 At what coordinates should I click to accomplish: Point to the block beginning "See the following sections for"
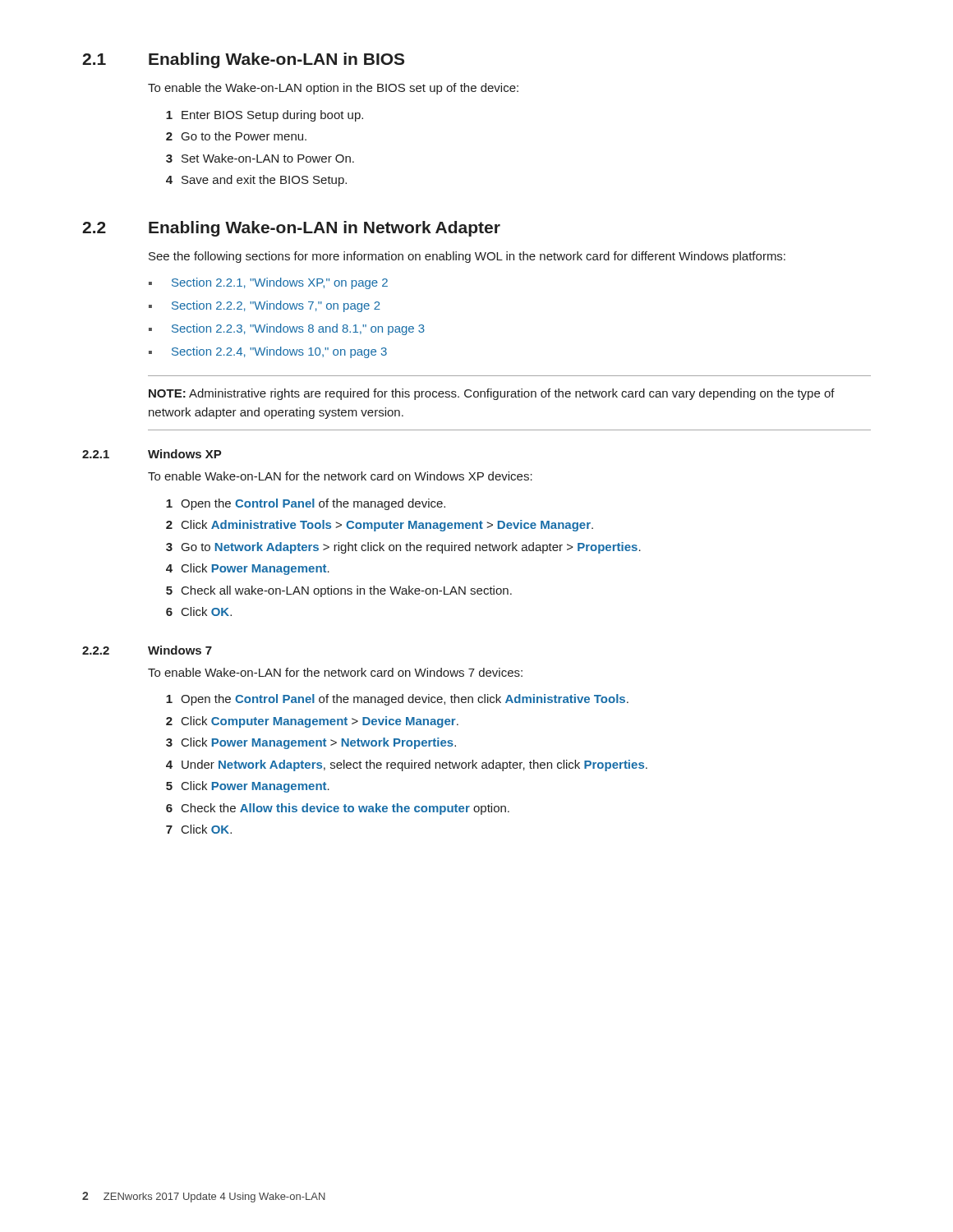[x=467, y=255]
